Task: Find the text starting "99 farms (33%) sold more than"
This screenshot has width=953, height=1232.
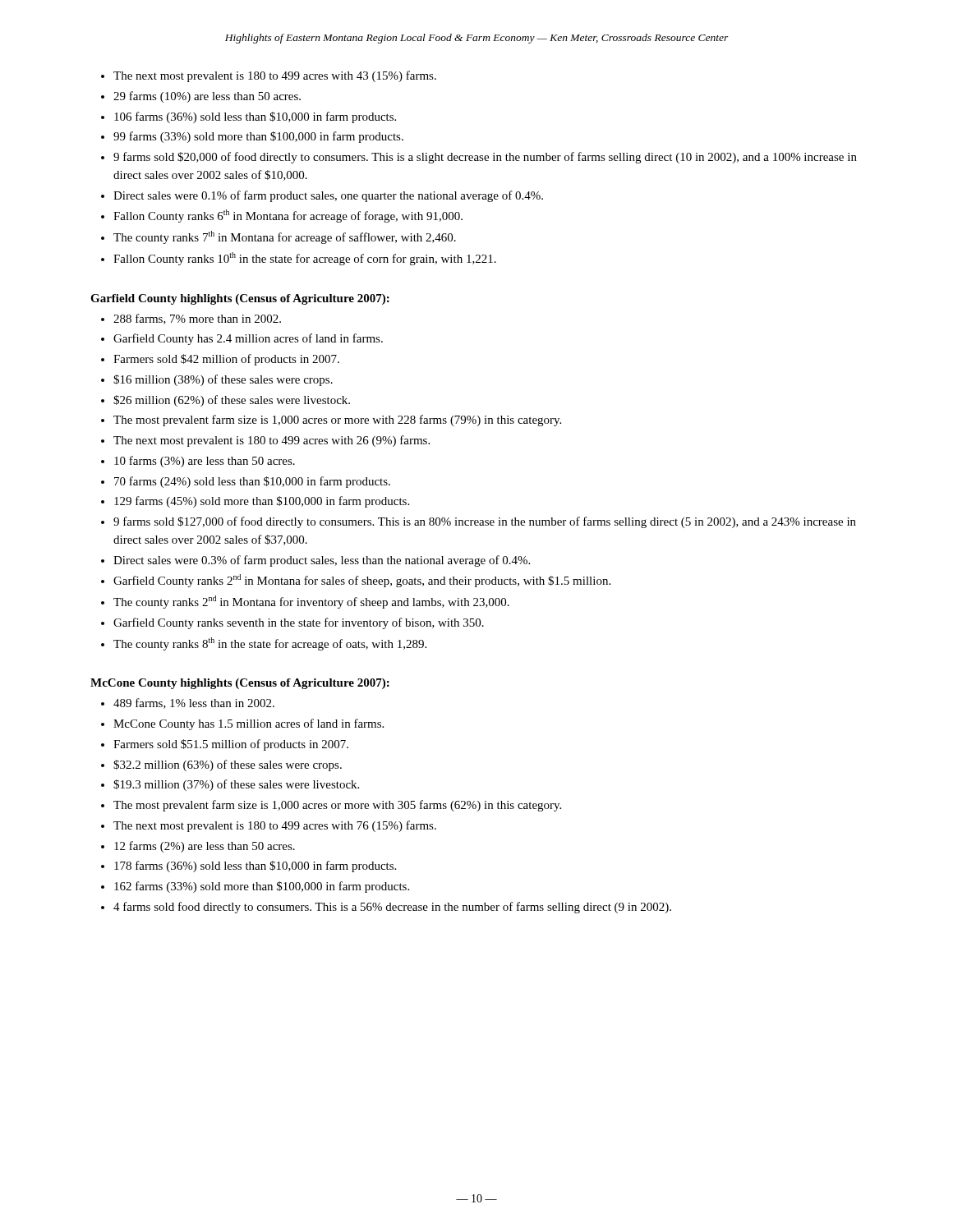Action: (259, 137)
